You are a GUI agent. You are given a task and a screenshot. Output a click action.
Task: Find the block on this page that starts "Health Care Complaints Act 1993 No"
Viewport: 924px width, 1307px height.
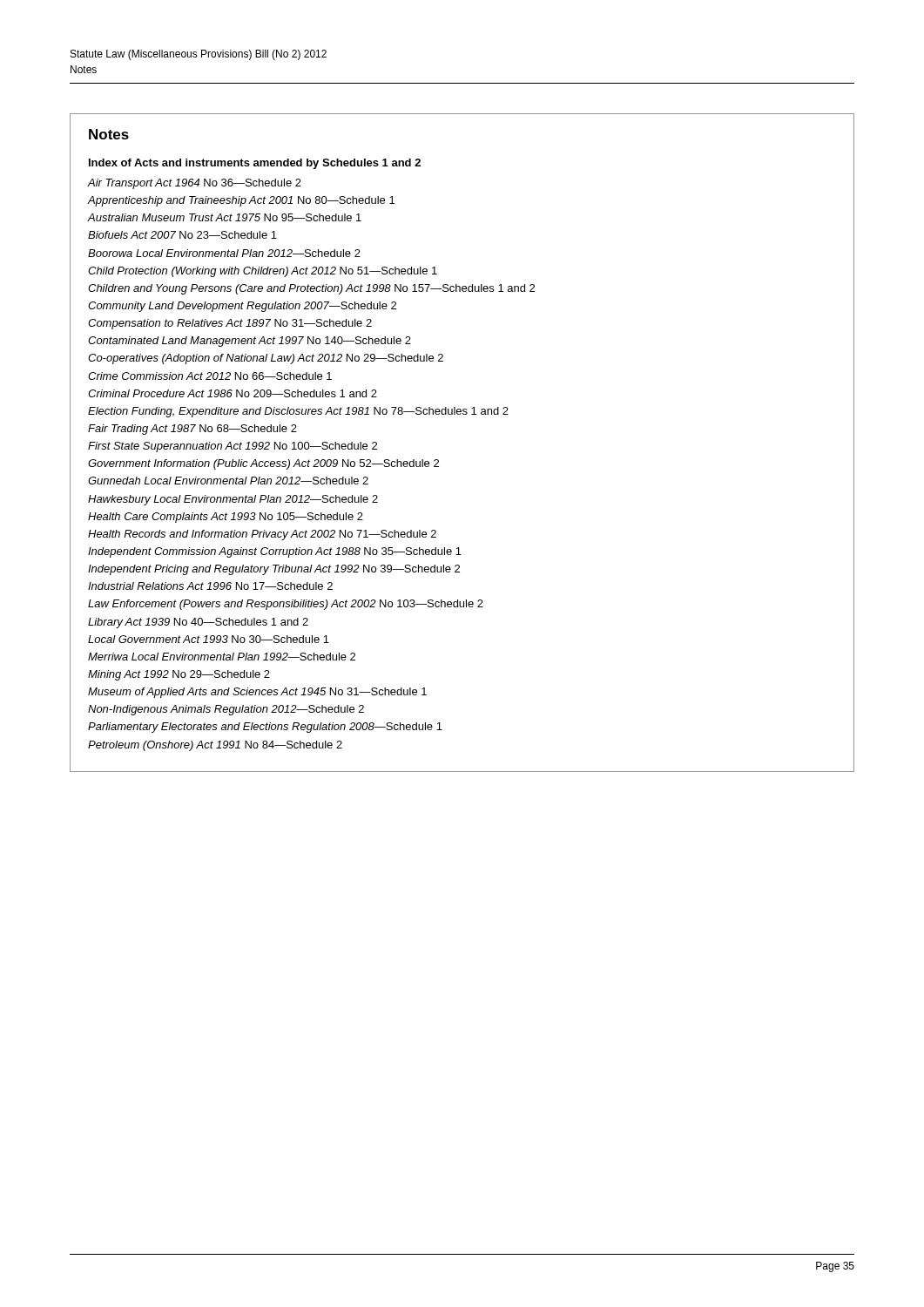click(x=226, y=516)
